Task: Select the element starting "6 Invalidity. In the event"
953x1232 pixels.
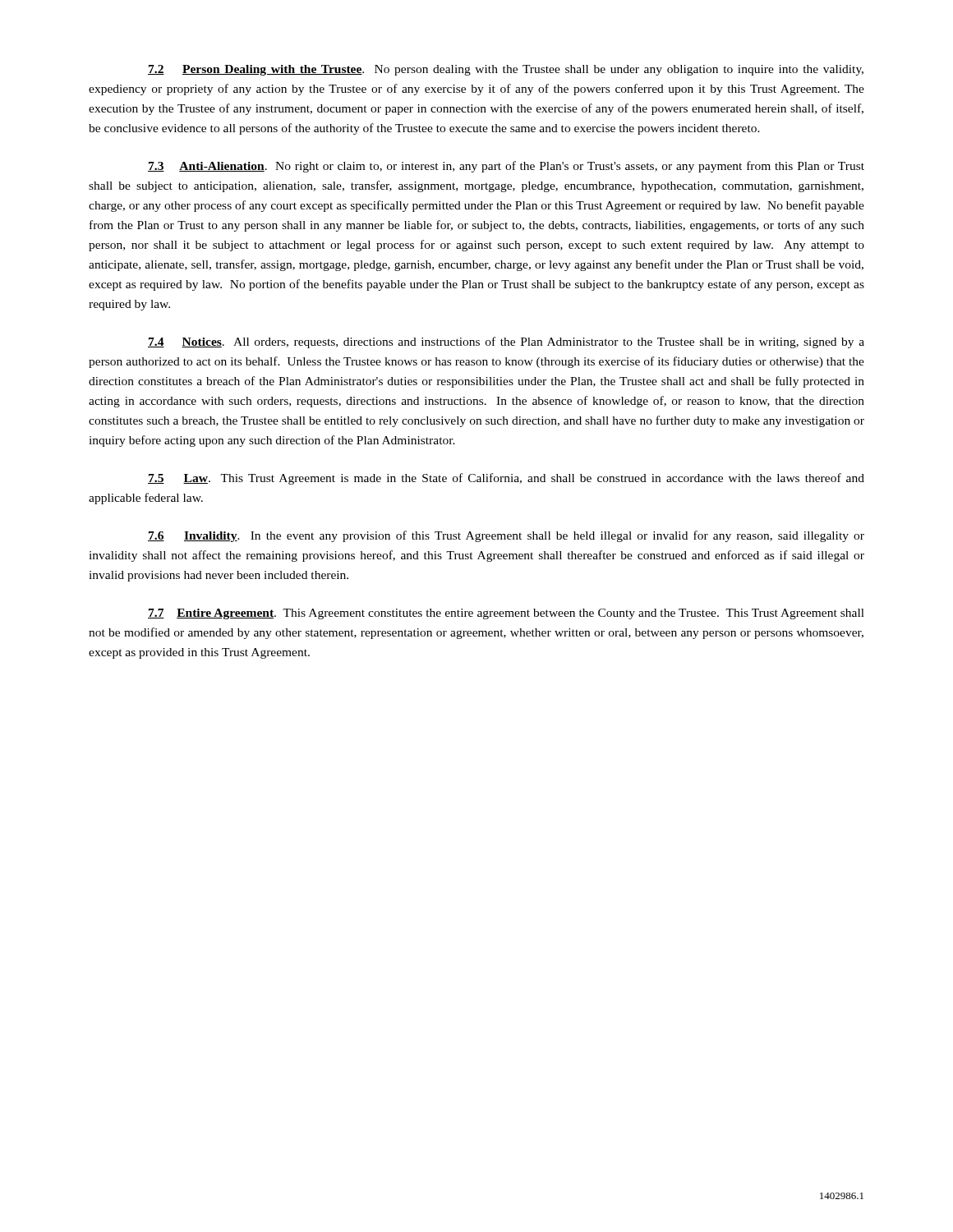Action: [476, 555]
